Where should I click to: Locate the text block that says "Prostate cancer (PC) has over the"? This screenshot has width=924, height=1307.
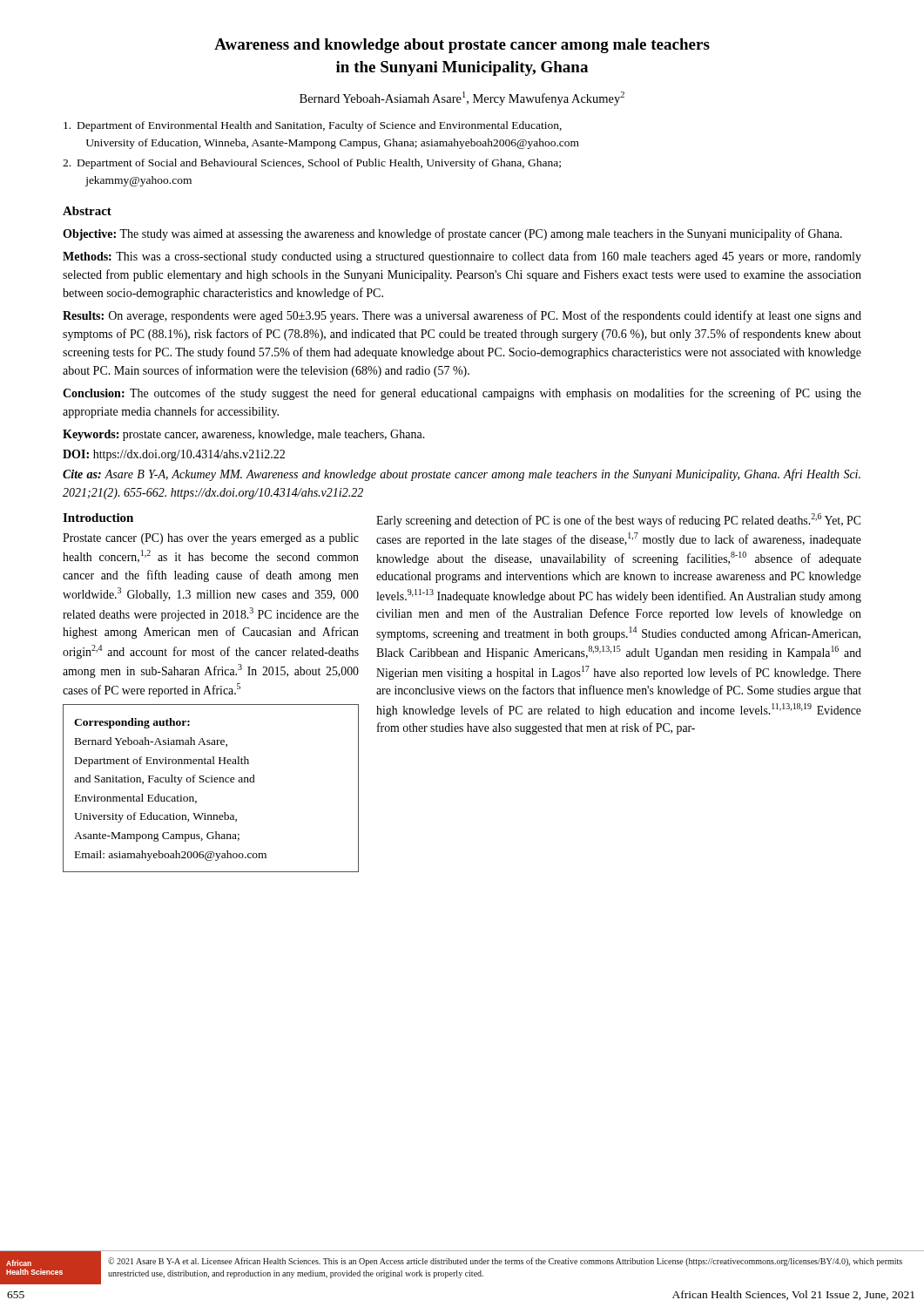211,614
